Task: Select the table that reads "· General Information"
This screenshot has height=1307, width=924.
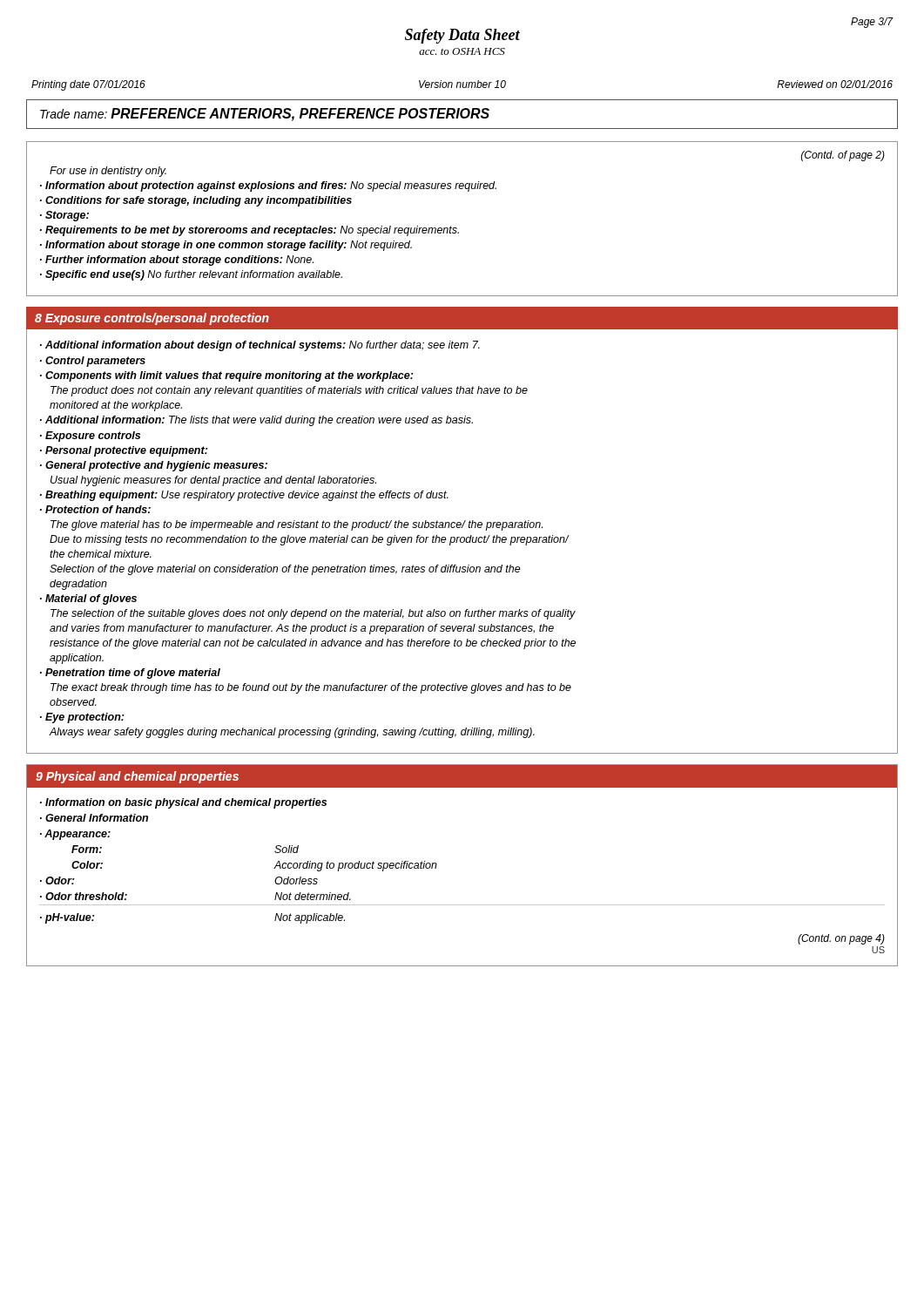Action: click(x=462, y=877)
